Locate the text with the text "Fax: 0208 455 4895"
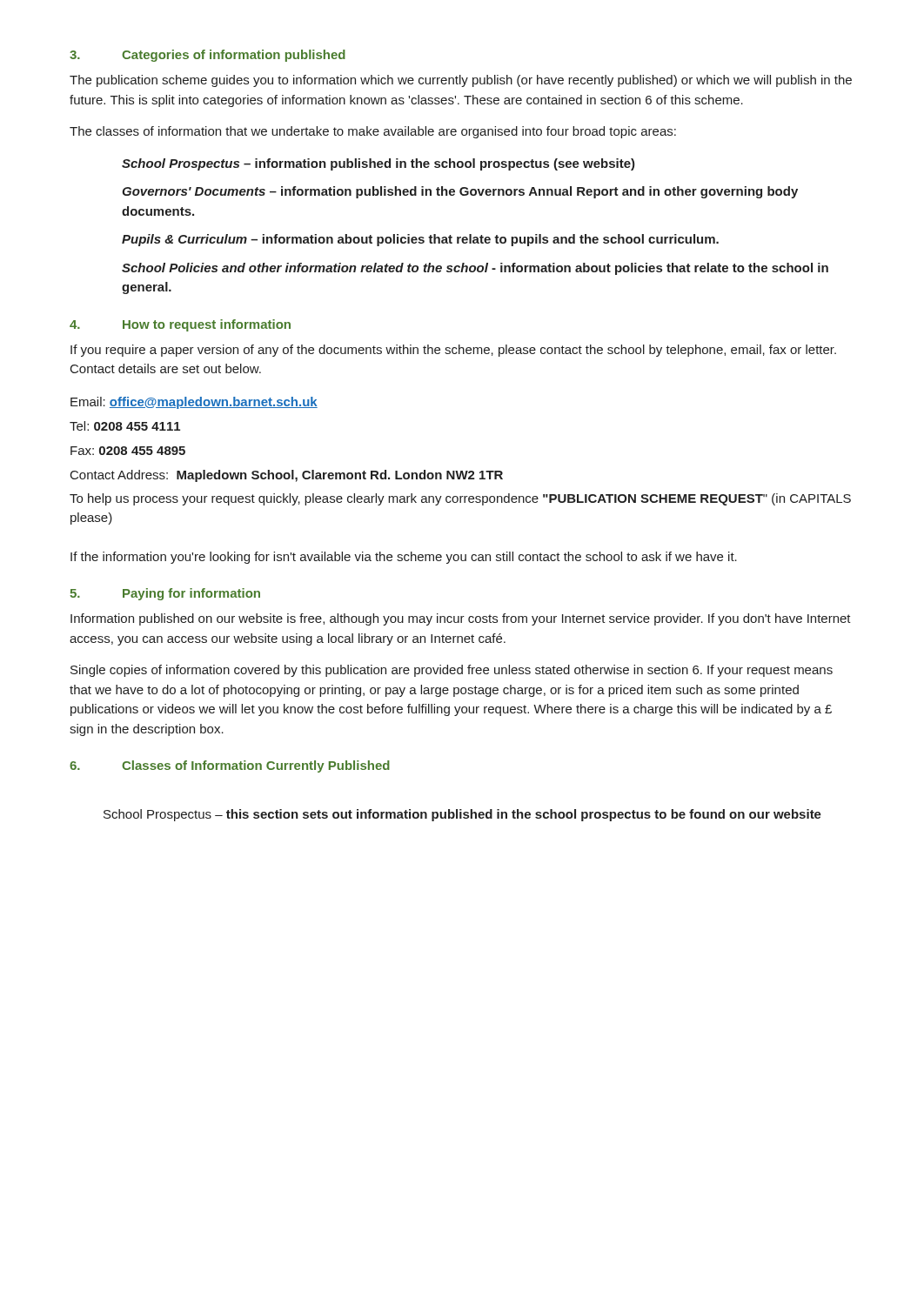924x1305 pixels. [128, 451]
